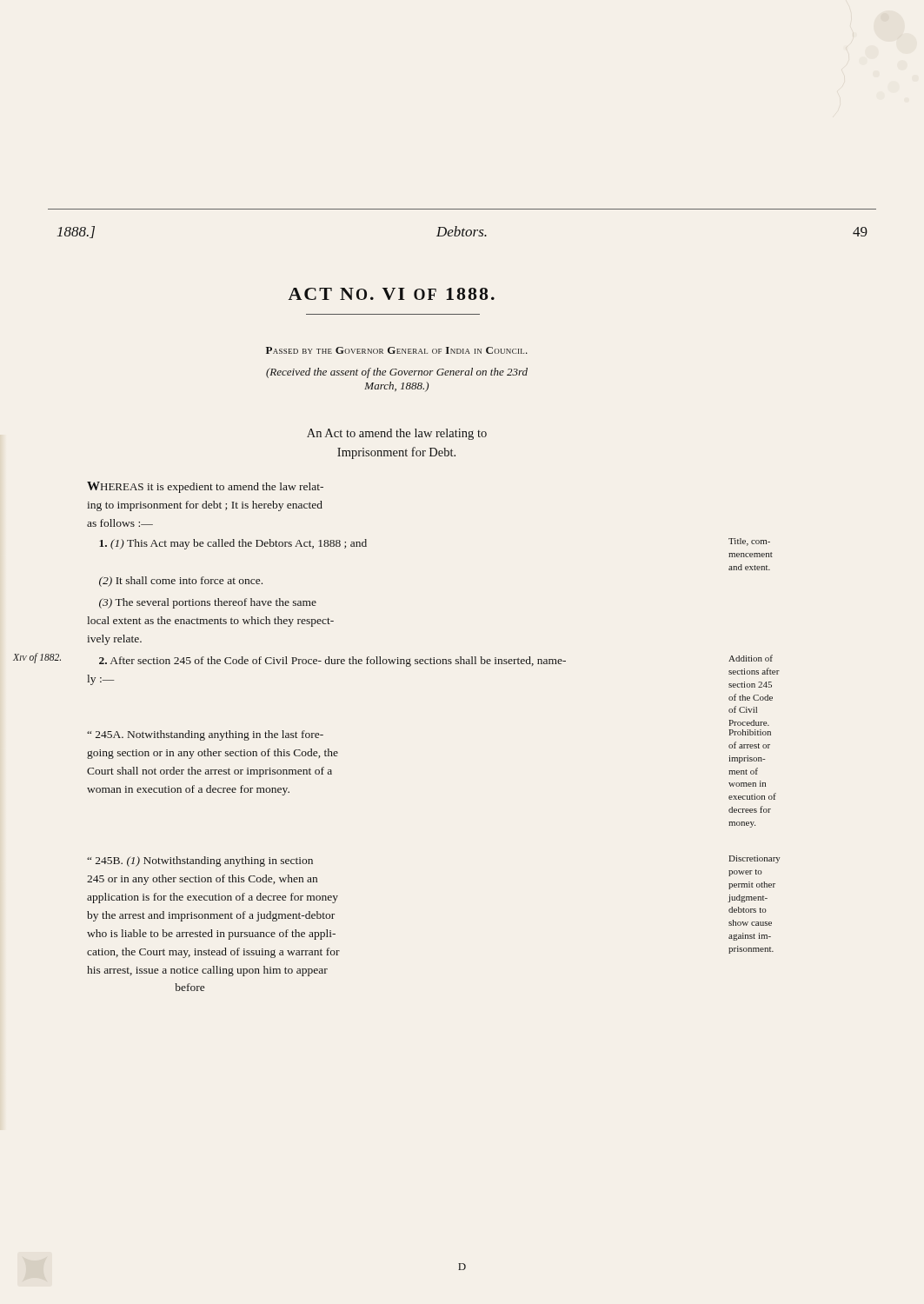The image size is (924, 1304).
Task: Navigate to the region starting "XIV of 1882."
Action: 37,657
